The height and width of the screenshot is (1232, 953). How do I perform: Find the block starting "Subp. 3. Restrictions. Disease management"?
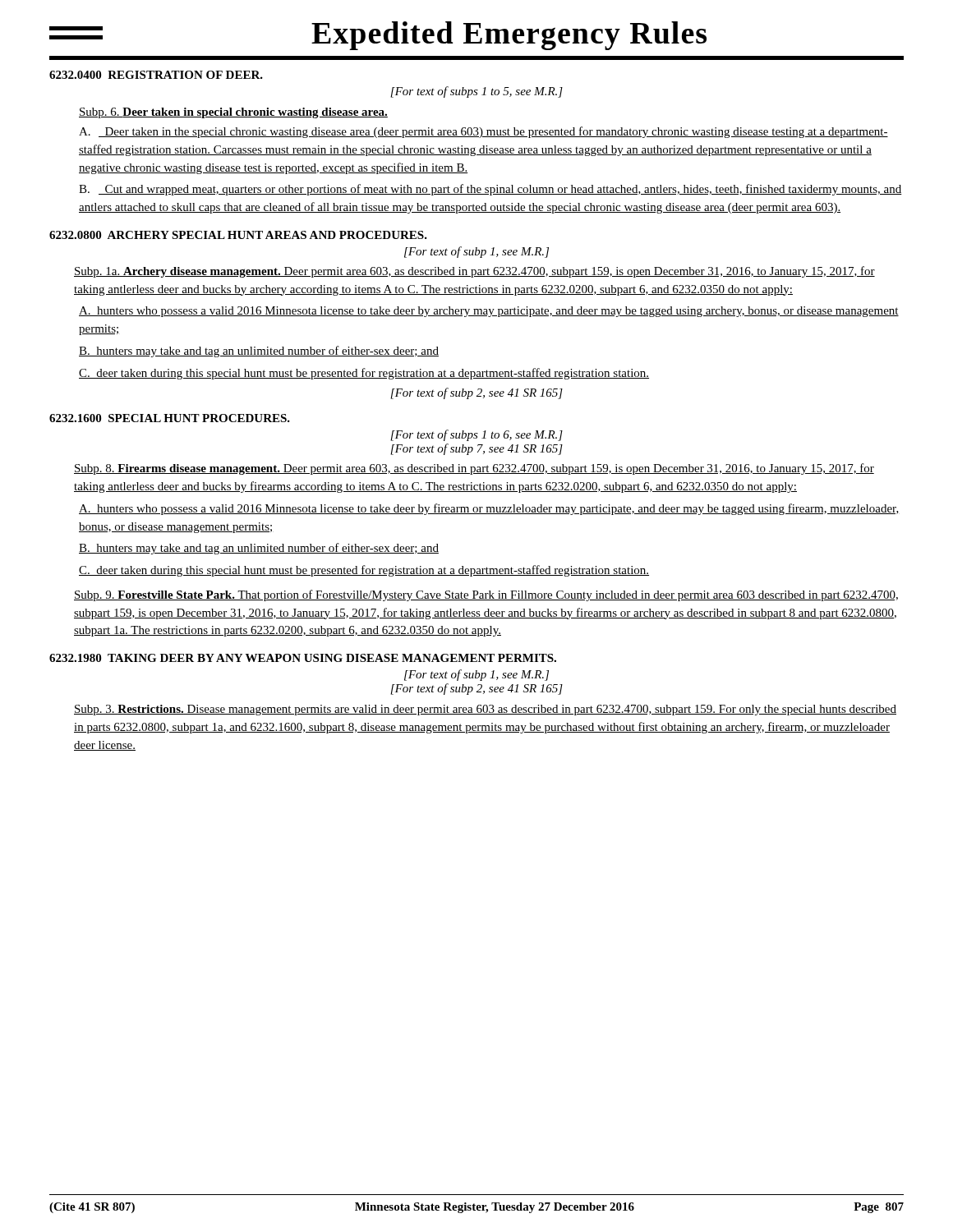click(x=485, y=727)
